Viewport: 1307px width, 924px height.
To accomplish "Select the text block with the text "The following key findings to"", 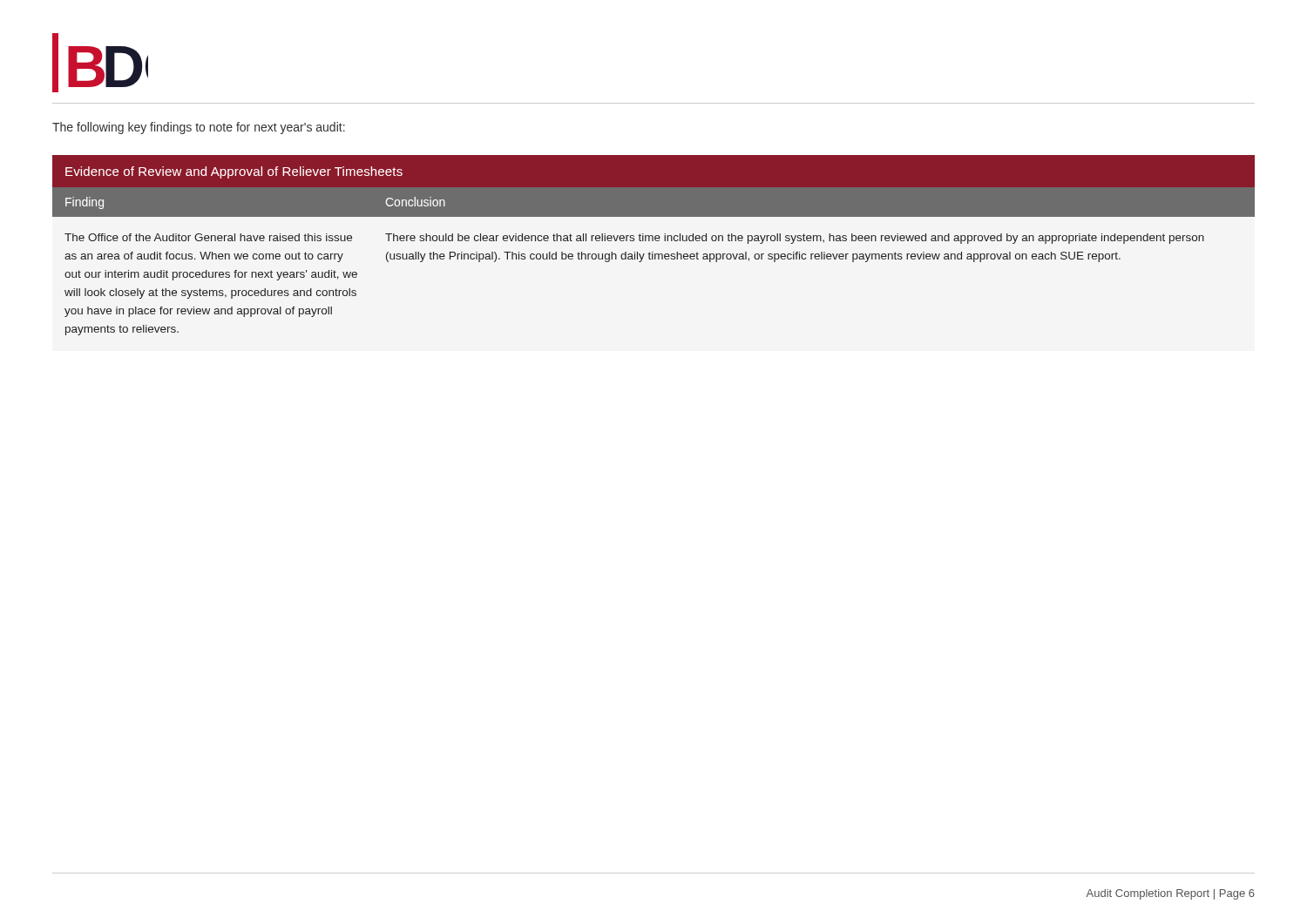I will (199, 127).
